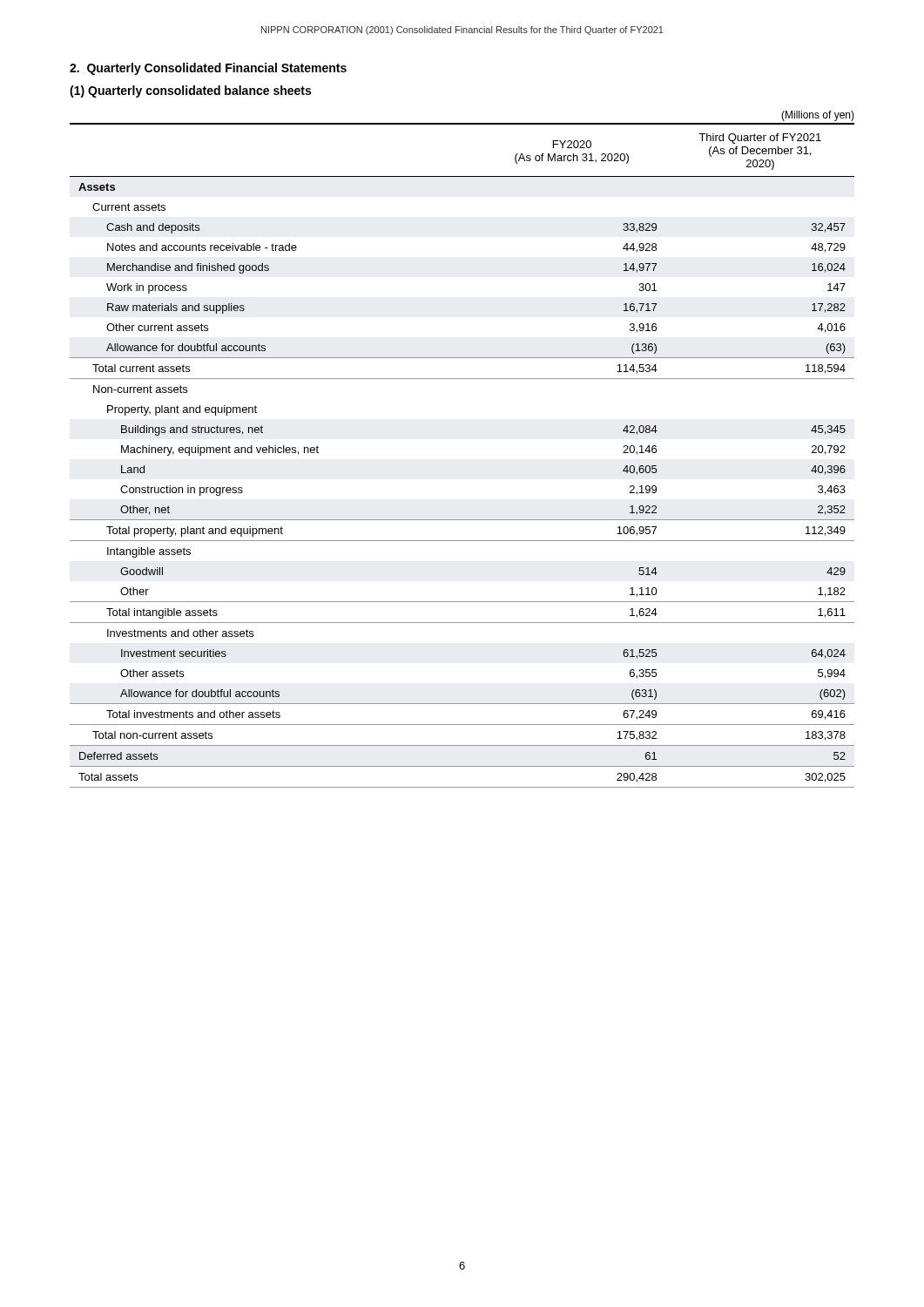
Task: Select the table that reads "Other, net"
Action: pos(462,448)
